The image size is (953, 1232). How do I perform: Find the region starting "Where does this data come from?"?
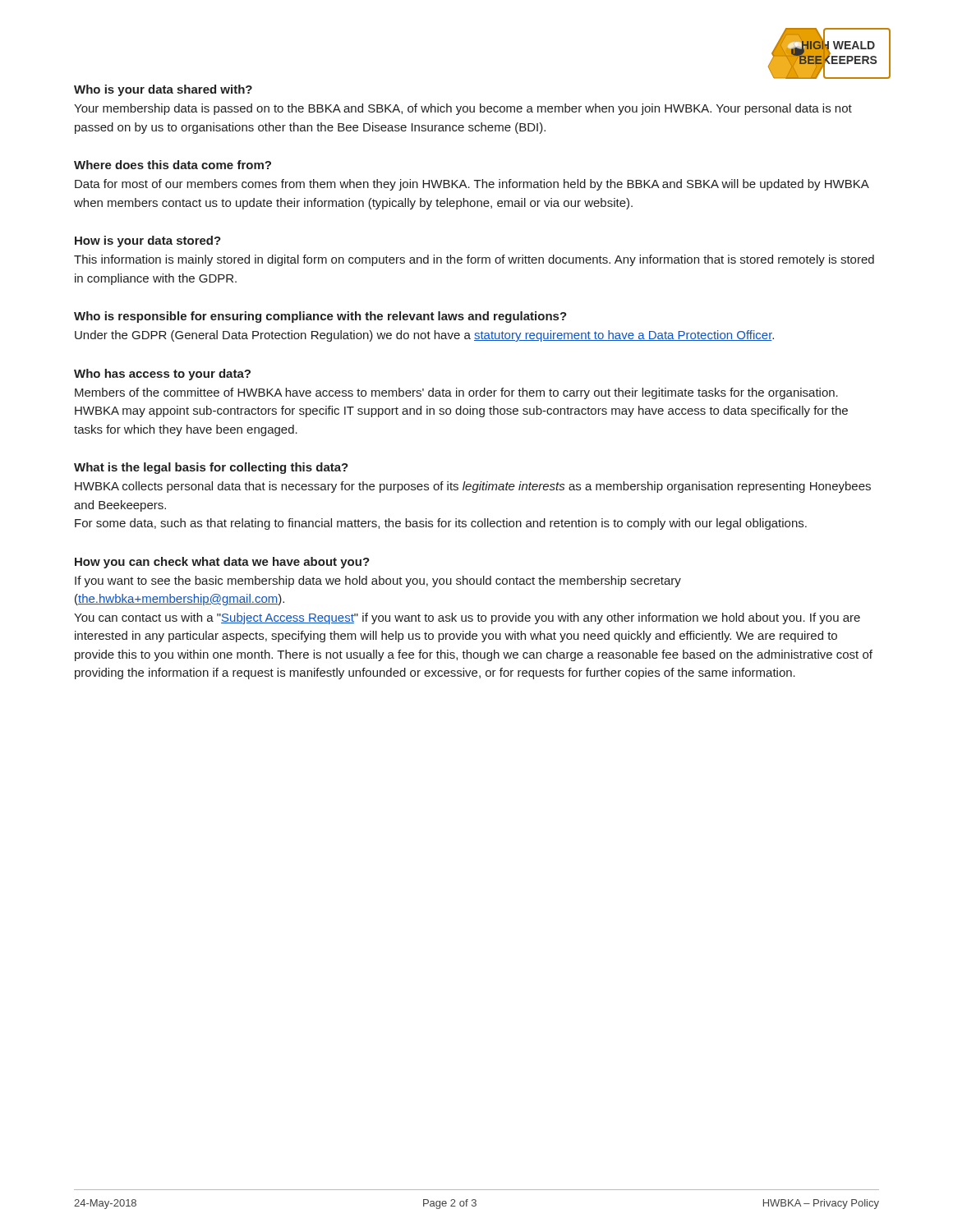(x=173, y=165)
